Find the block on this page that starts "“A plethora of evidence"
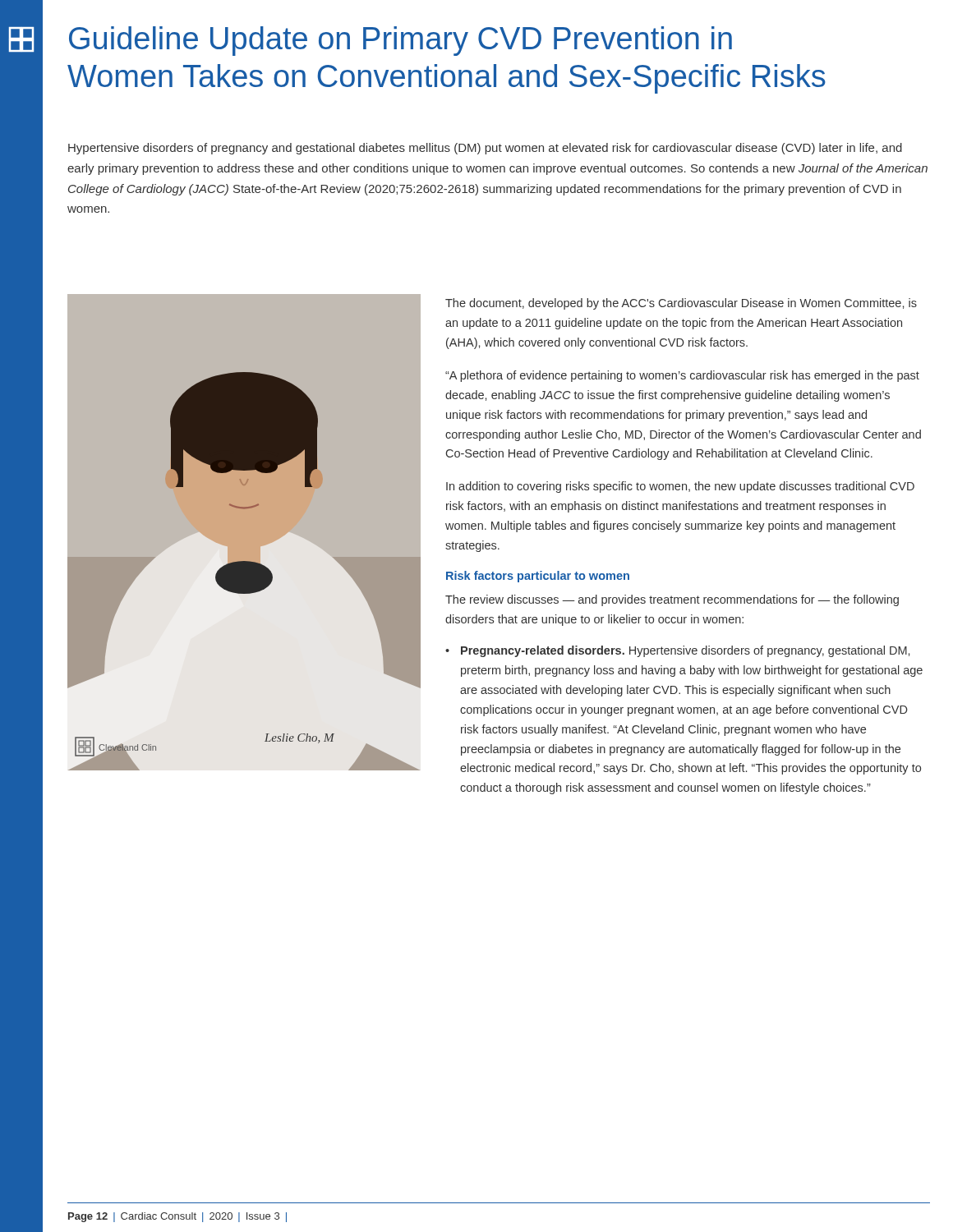Viewport: 953px width, 1232px height. (683, 414)
